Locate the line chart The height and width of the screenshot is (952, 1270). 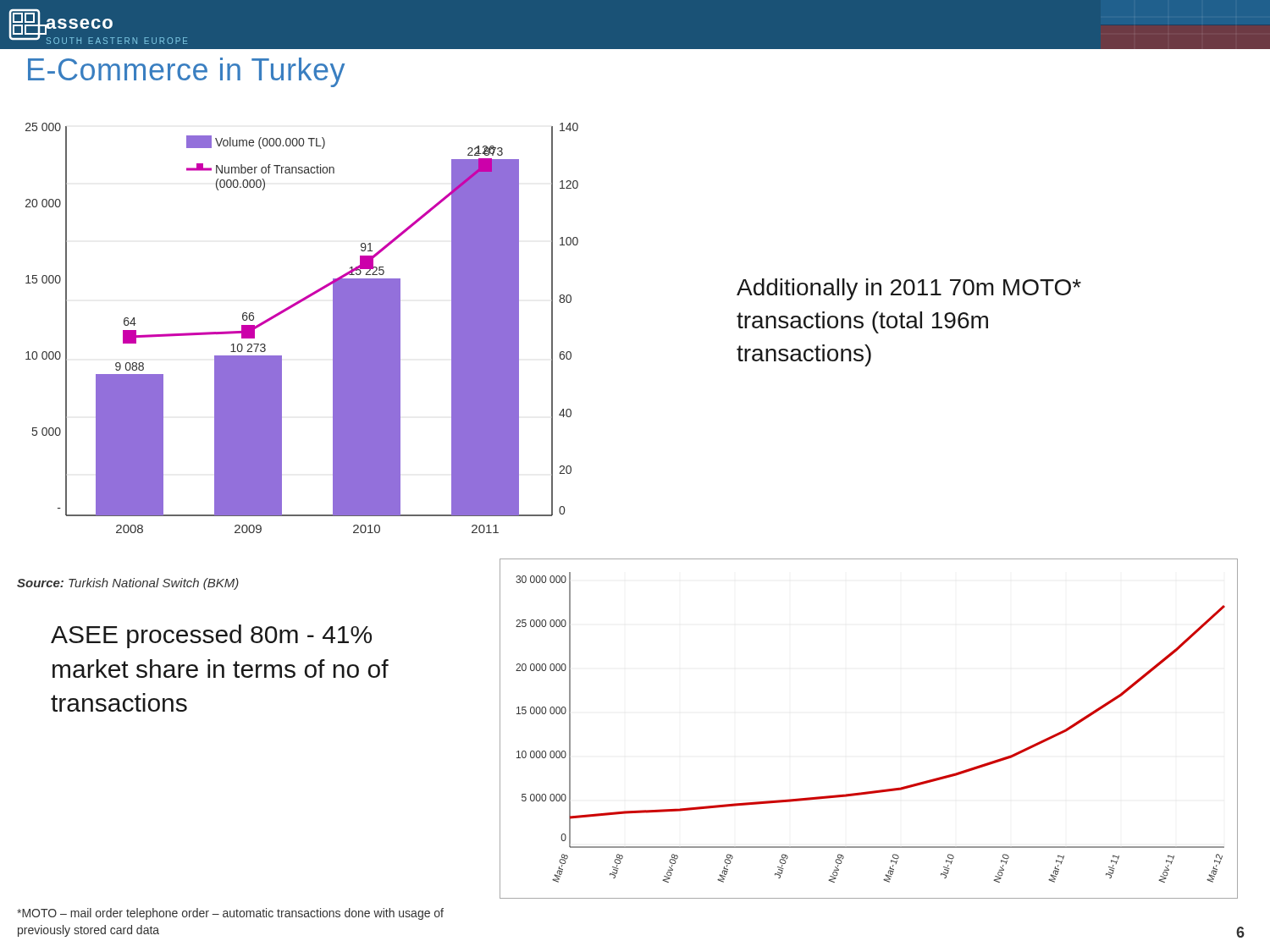(x=869, y=729)
